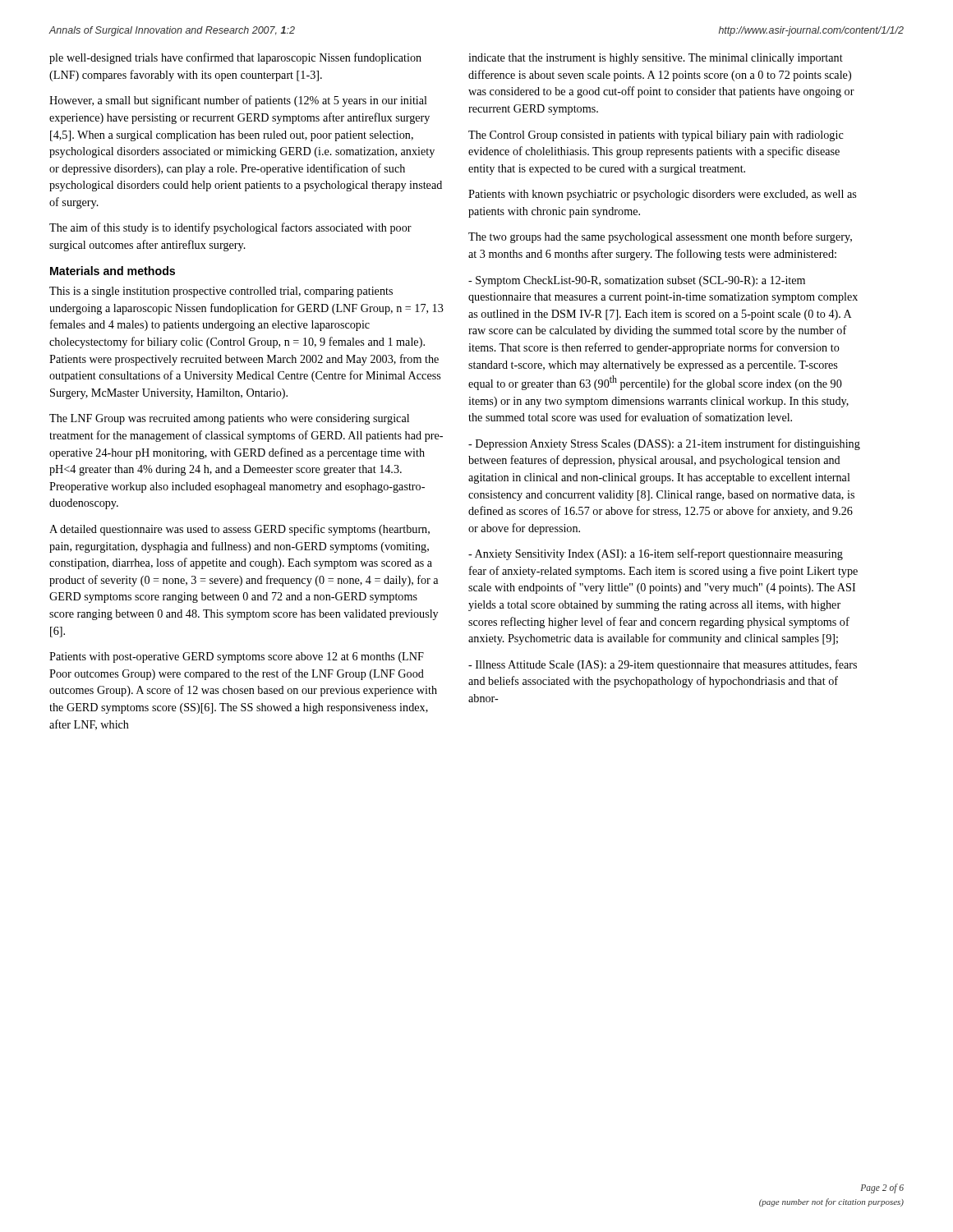The image size is (953, 1232).
Task: Find the text block starting "ple well-designed trials have"
Action: [246, 66]
